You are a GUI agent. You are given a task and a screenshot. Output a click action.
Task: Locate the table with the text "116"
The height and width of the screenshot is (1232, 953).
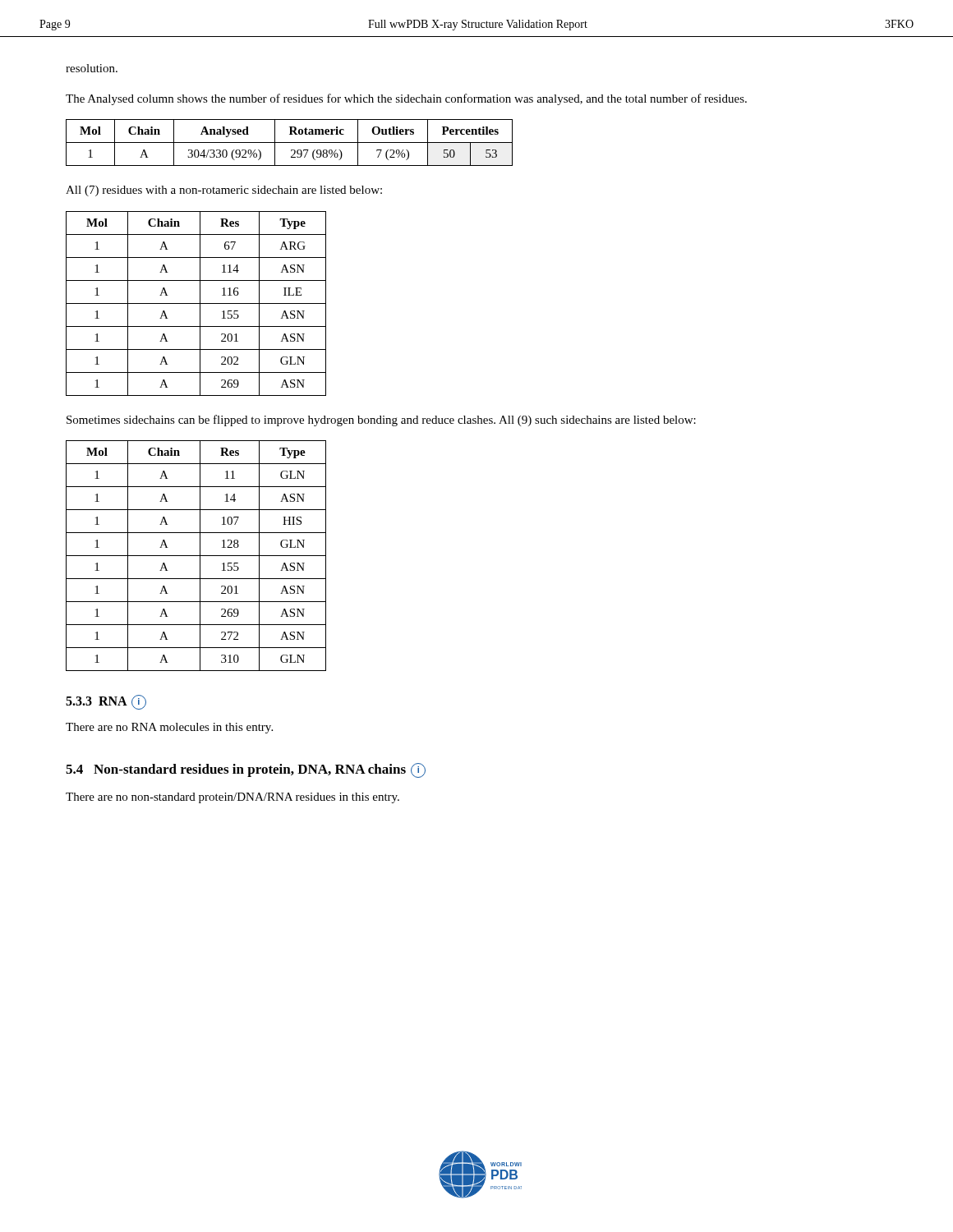476,303
